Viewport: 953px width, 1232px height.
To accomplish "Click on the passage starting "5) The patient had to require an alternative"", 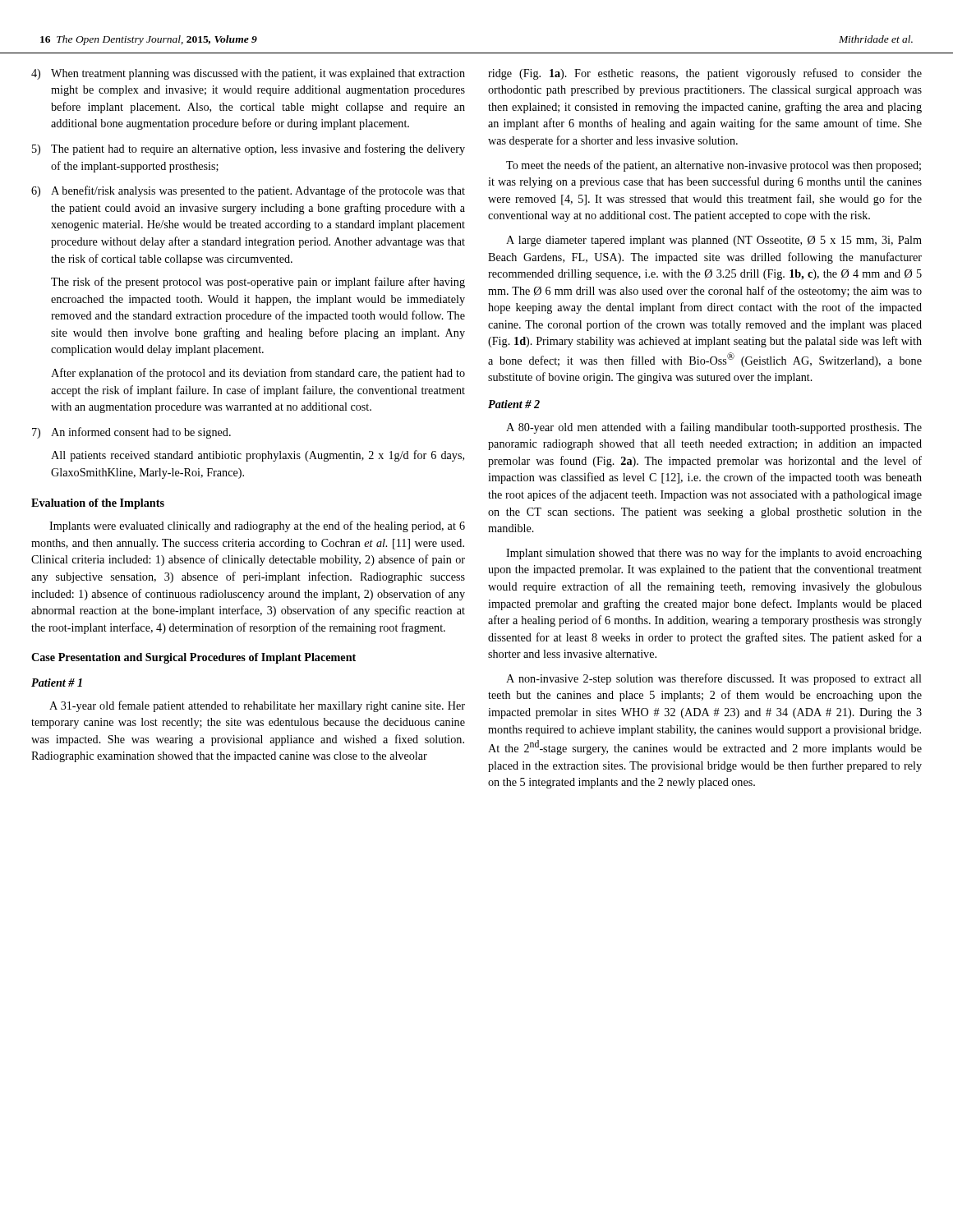I will pyautogui.click(x=248, y=157).
